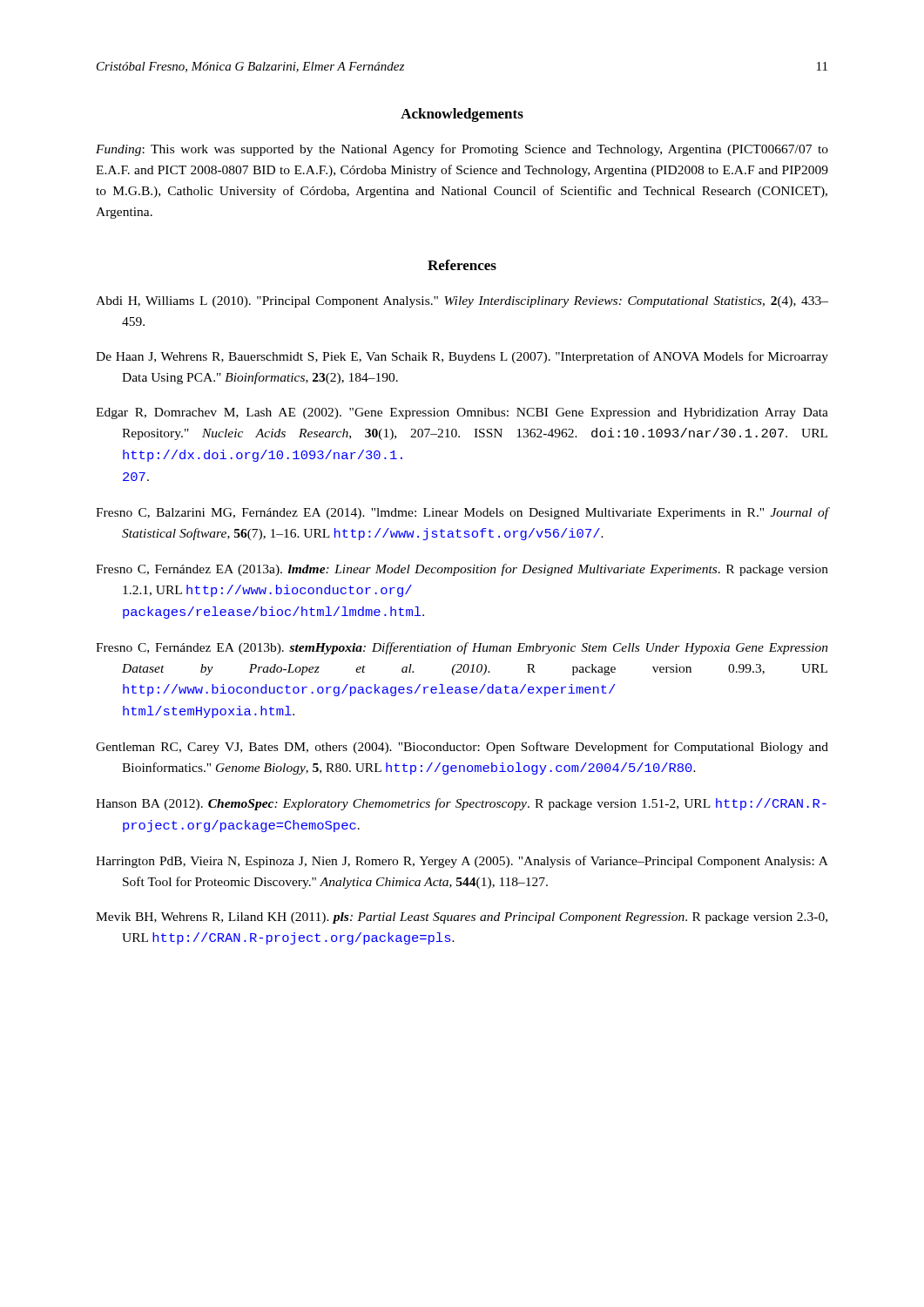Where is the passage that starts "Funding: This work was supported by the"?
Viewport: 924px width, 1307px height.
(462, 180)
